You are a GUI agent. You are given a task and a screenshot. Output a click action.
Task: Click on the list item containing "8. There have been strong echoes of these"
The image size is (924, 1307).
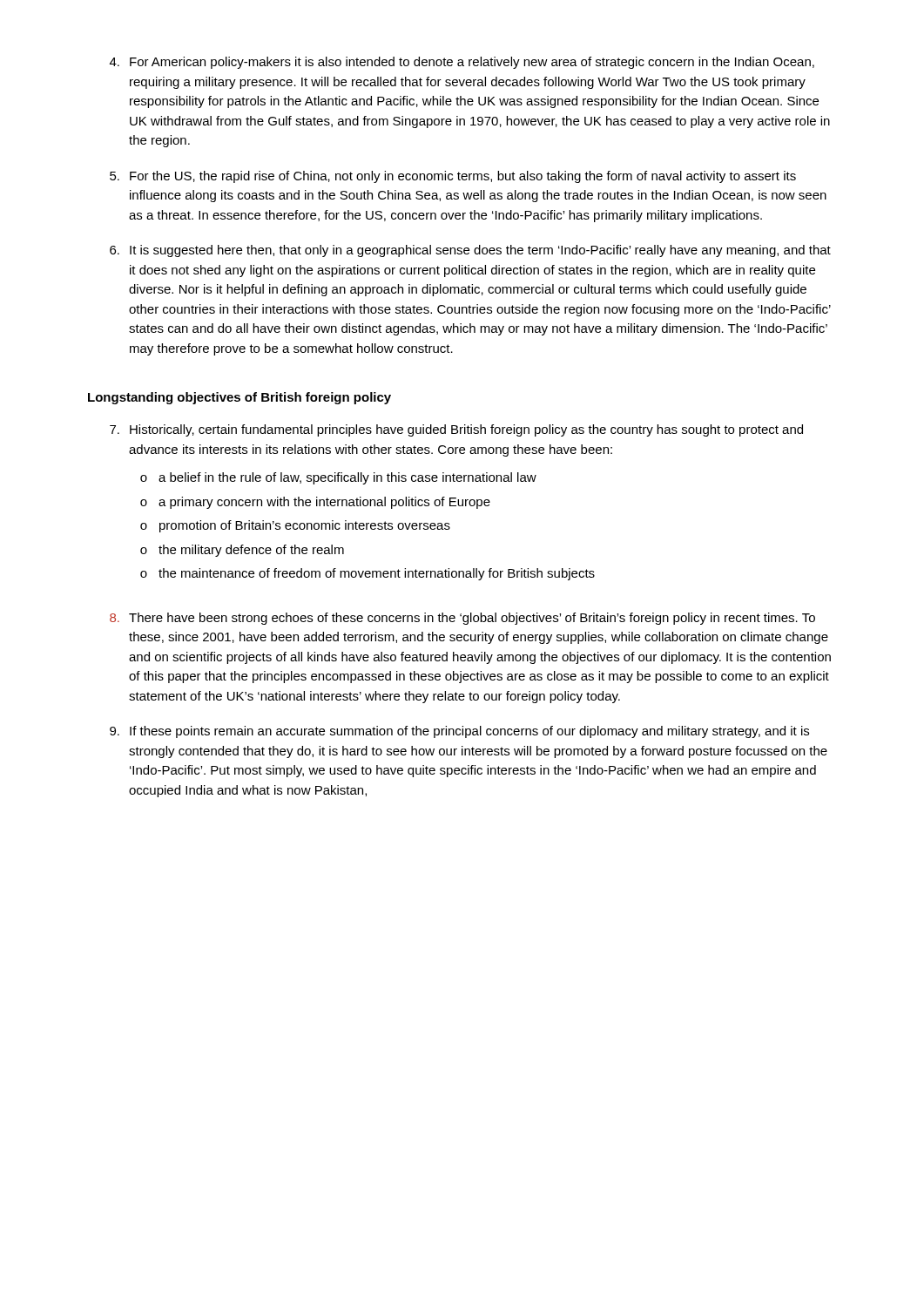point(462,657)
